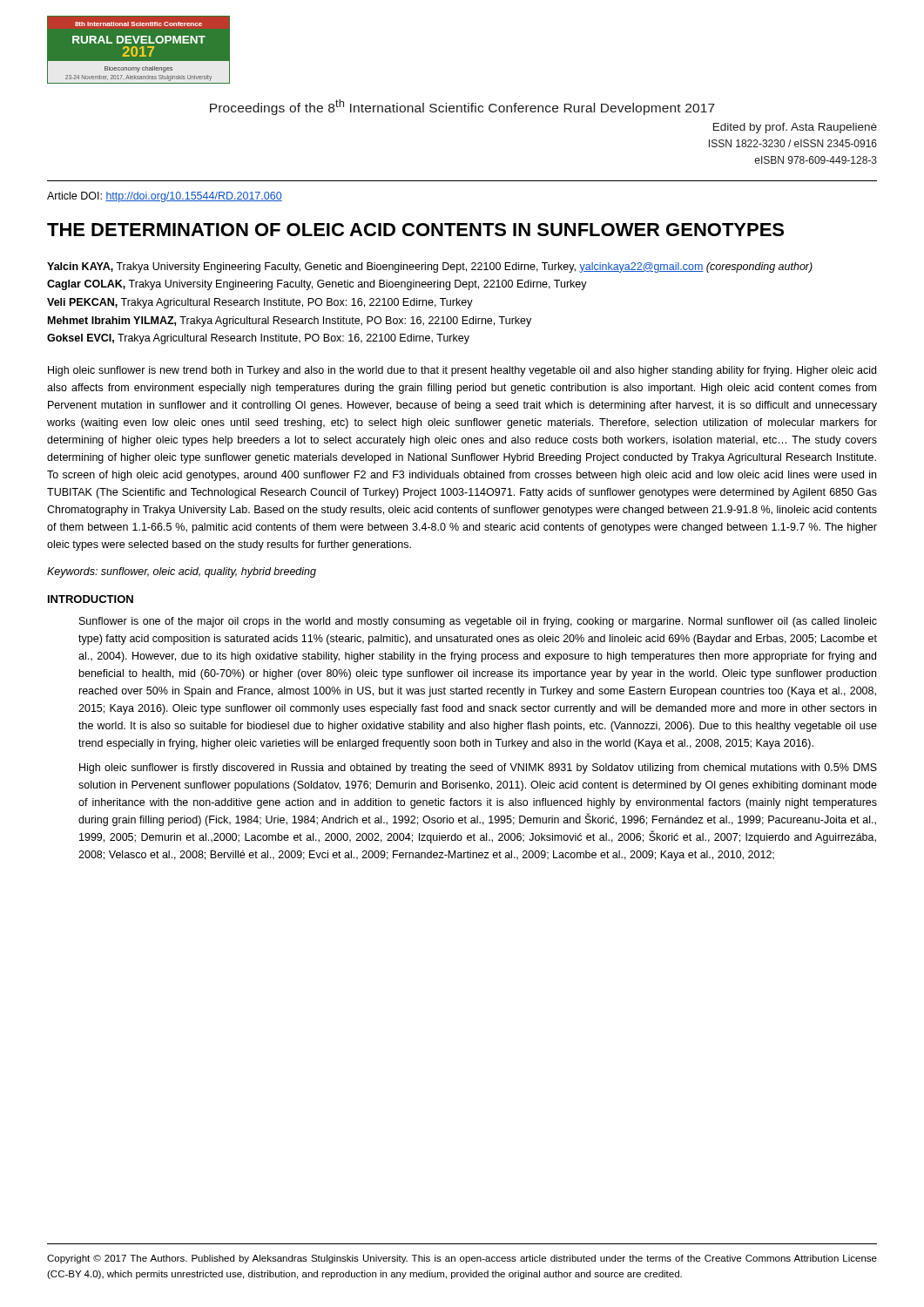924x1307 pixels.
Task: Click on the text block containing "Edited by prof."
Action: (795, 127)
